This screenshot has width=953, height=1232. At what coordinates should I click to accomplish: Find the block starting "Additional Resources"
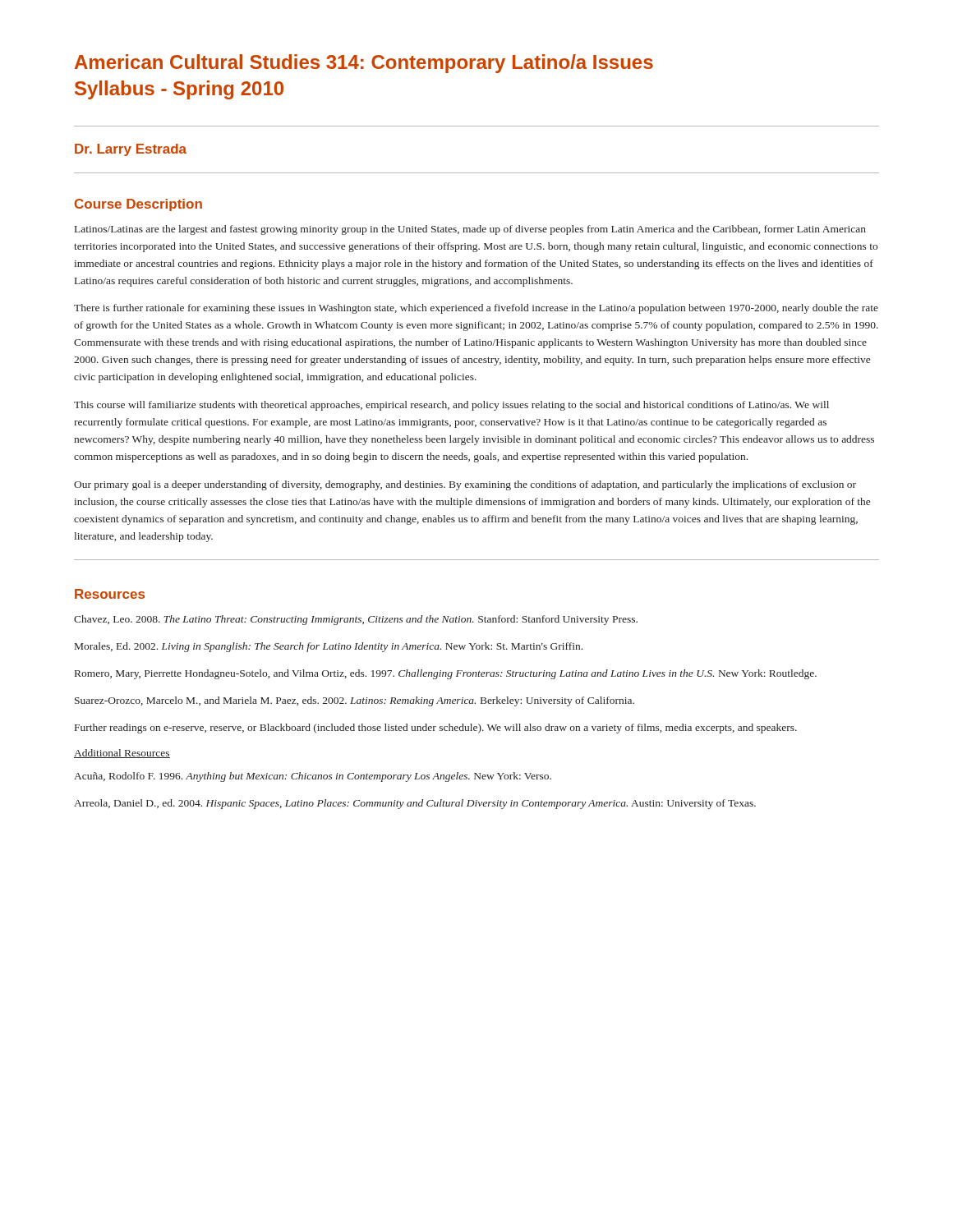(122, 753)
